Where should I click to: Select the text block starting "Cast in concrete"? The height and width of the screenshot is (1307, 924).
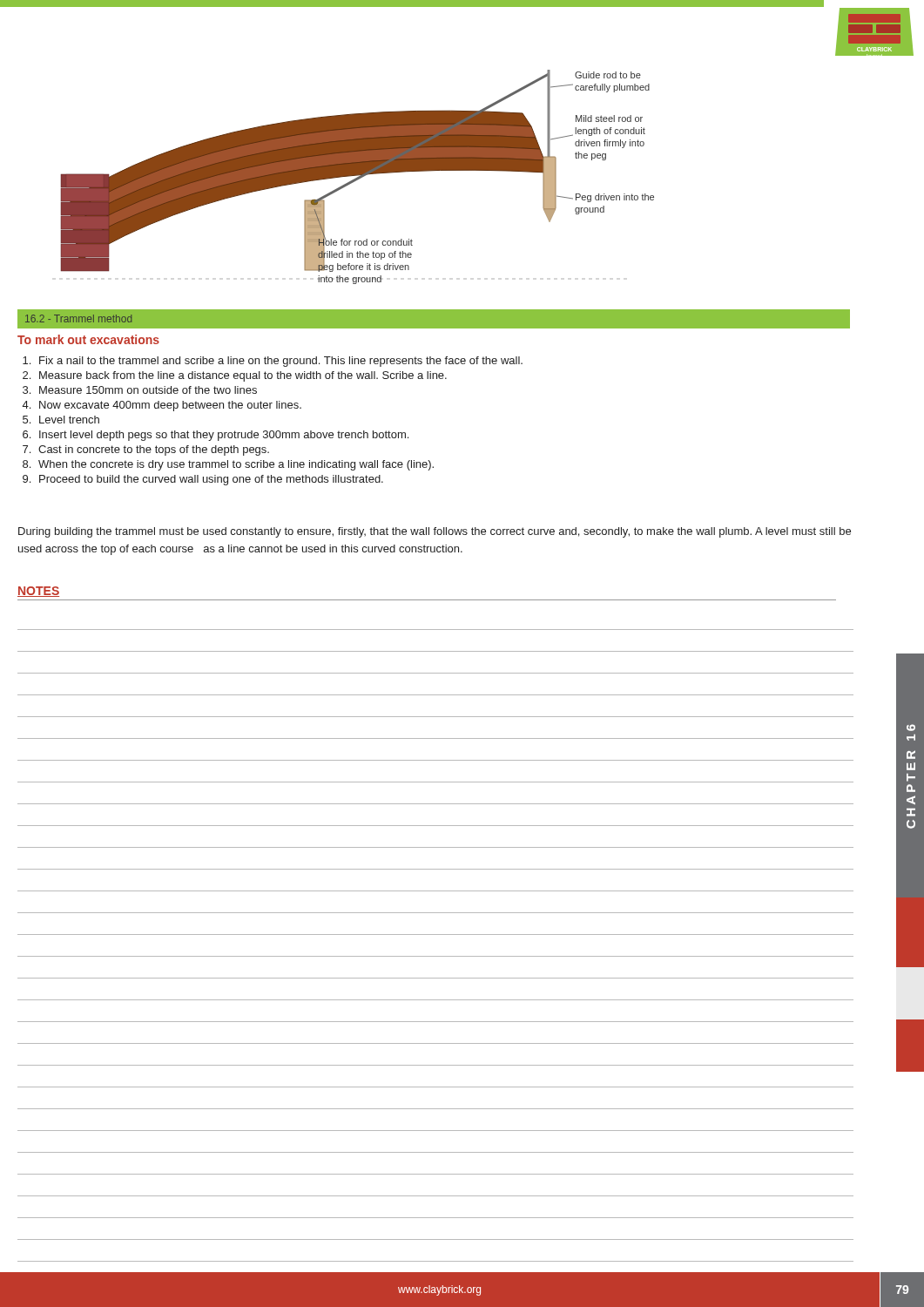(x=154, y=449)
